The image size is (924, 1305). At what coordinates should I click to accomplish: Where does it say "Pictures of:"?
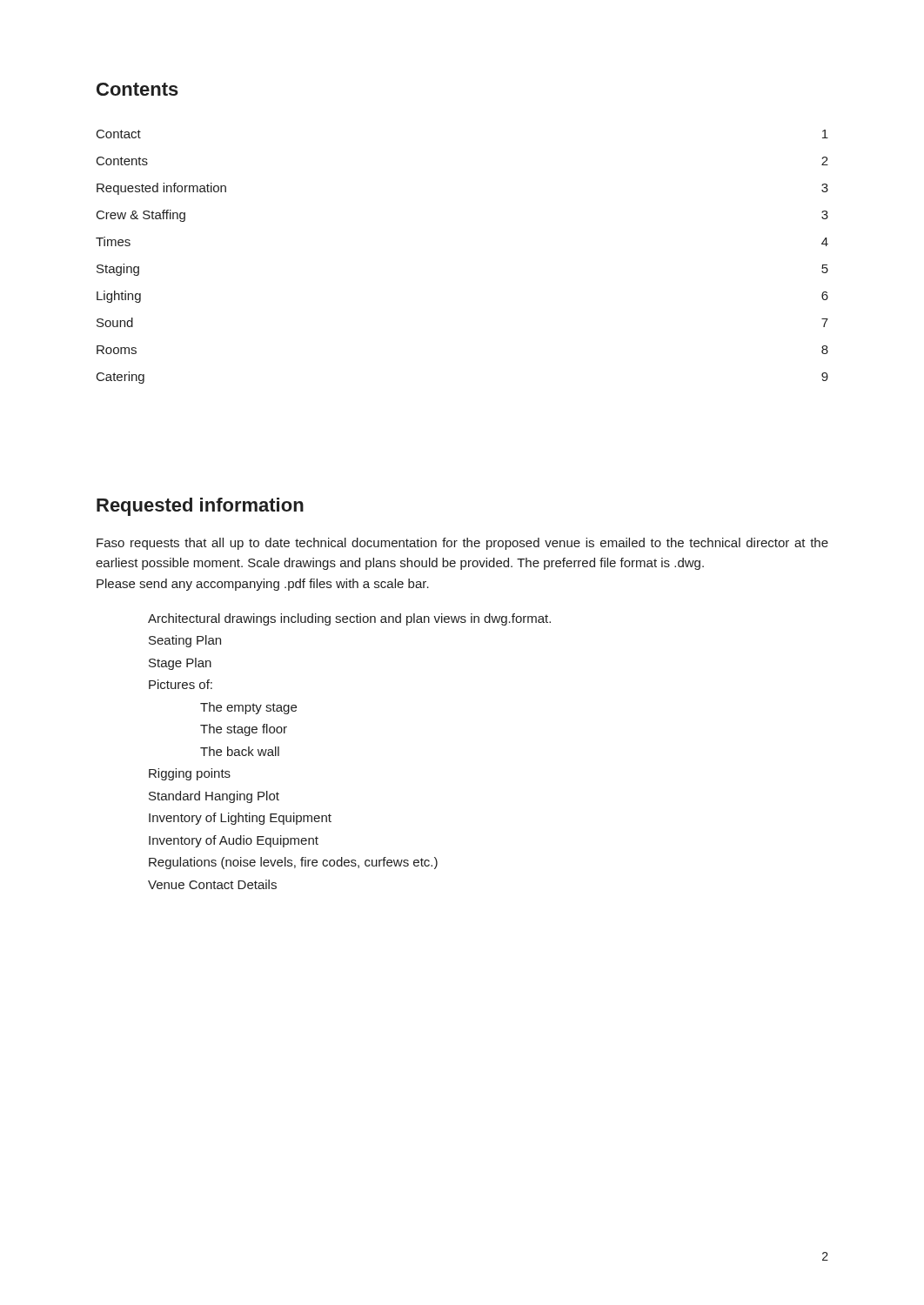pyautogui.click(x=181, y=684)
